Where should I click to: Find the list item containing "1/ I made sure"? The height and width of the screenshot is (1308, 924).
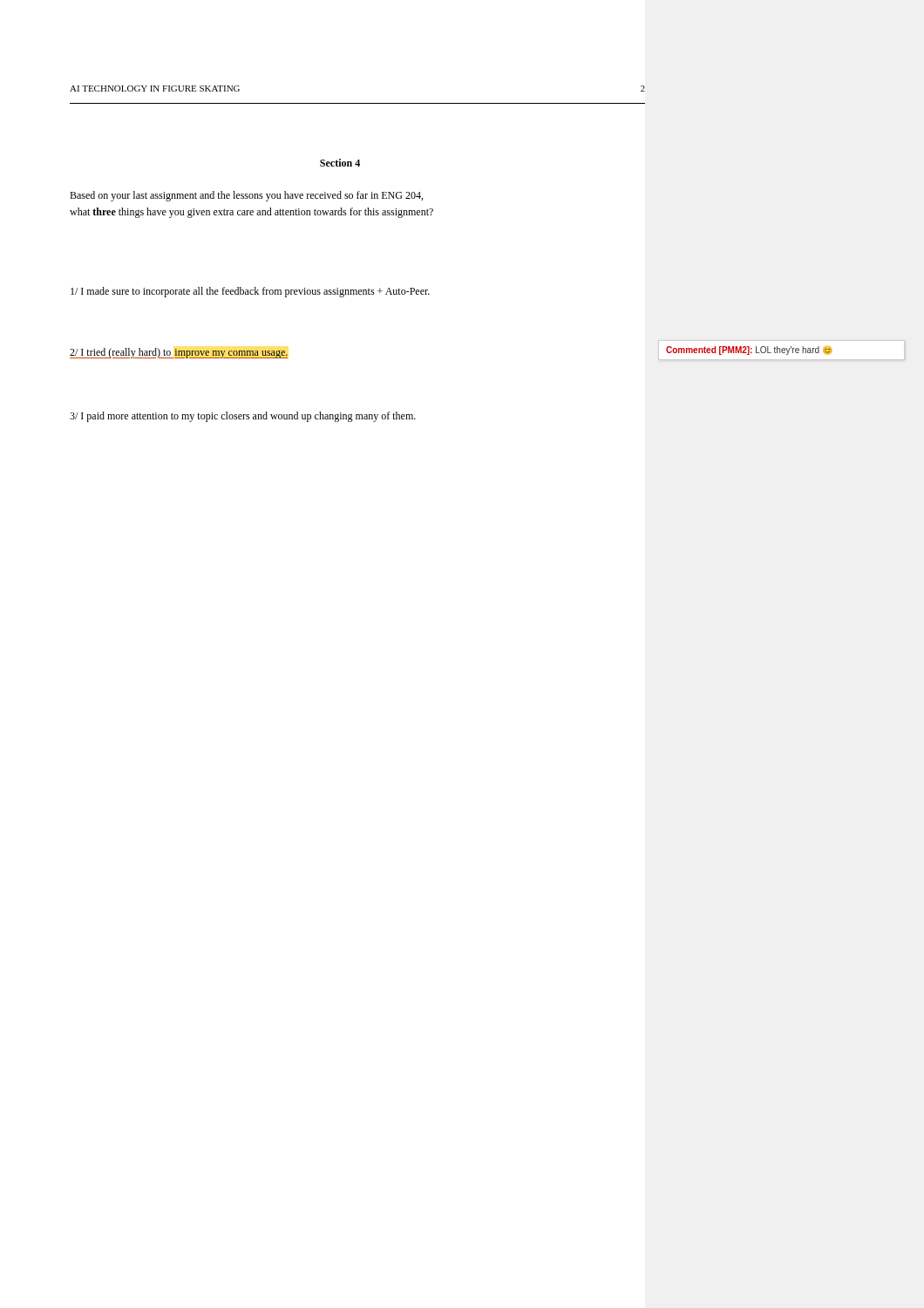click(250, 291)
